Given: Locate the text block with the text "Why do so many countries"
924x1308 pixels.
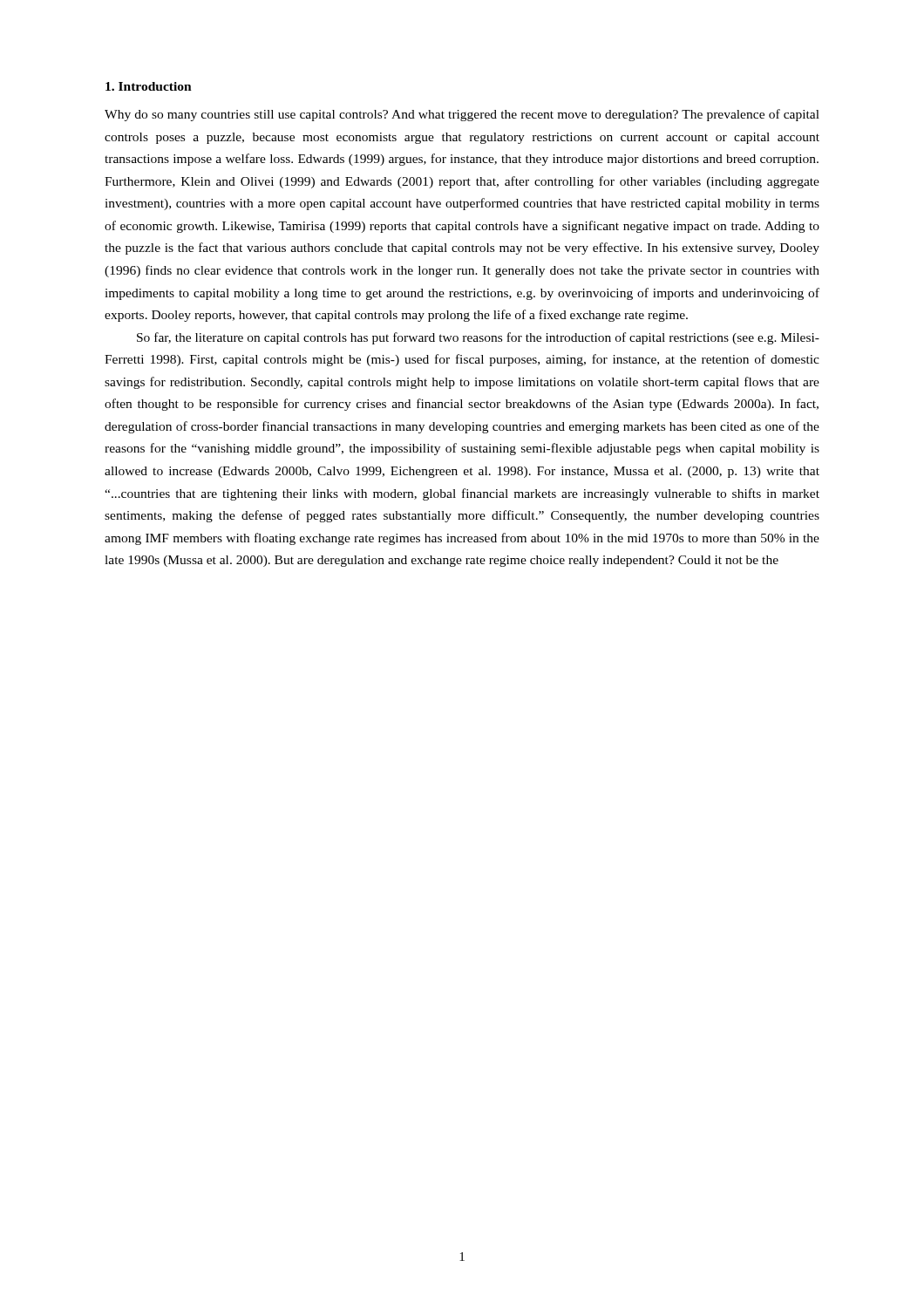Looking at the screenshot, I should pos(462,214).
